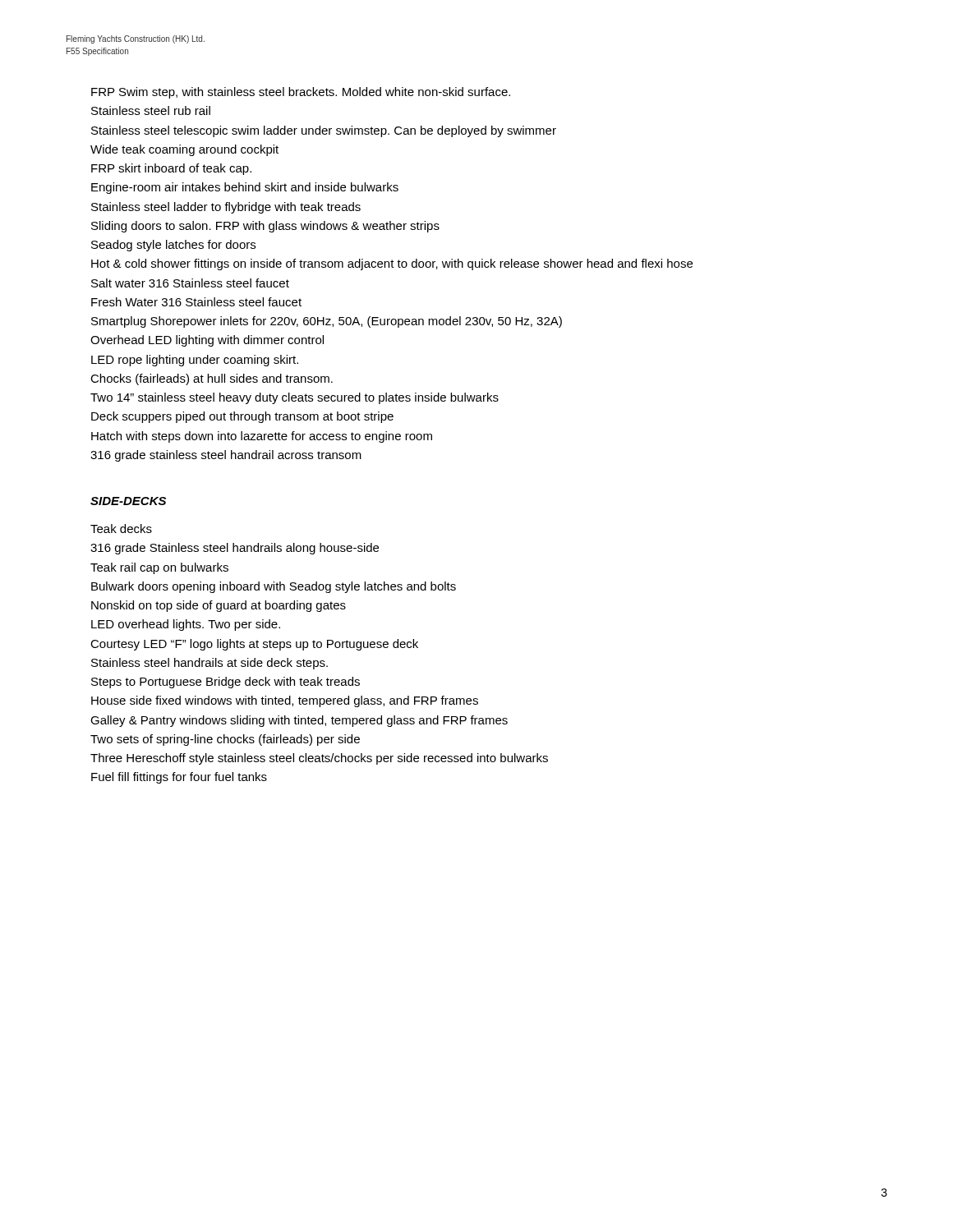Select the list item containing "Teak decks"
The height and width of the screenshot is (1232, 953).
[x=121, y=529]
